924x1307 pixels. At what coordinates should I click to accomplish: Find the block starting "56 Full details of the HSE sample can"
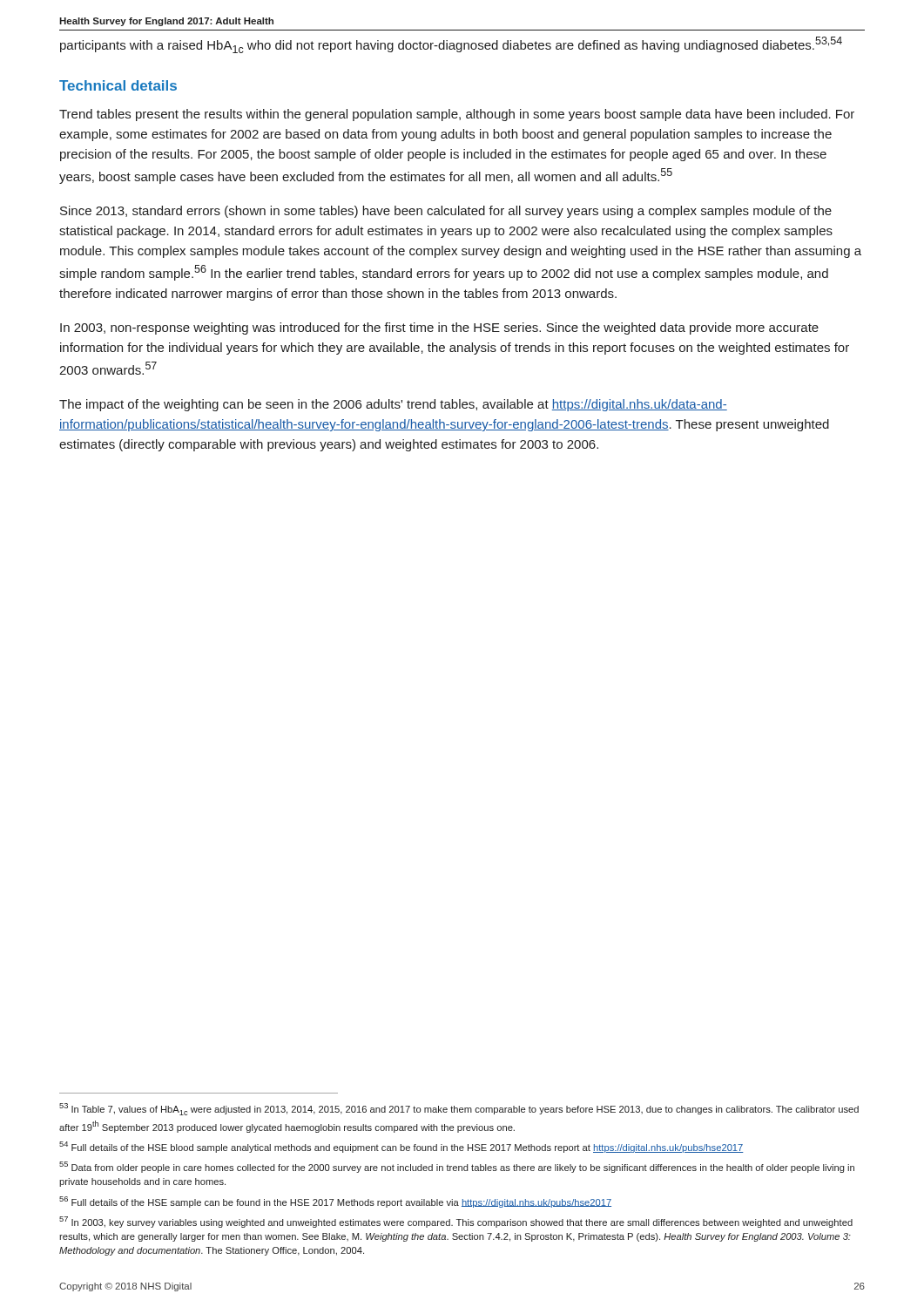click(335, 1201)
